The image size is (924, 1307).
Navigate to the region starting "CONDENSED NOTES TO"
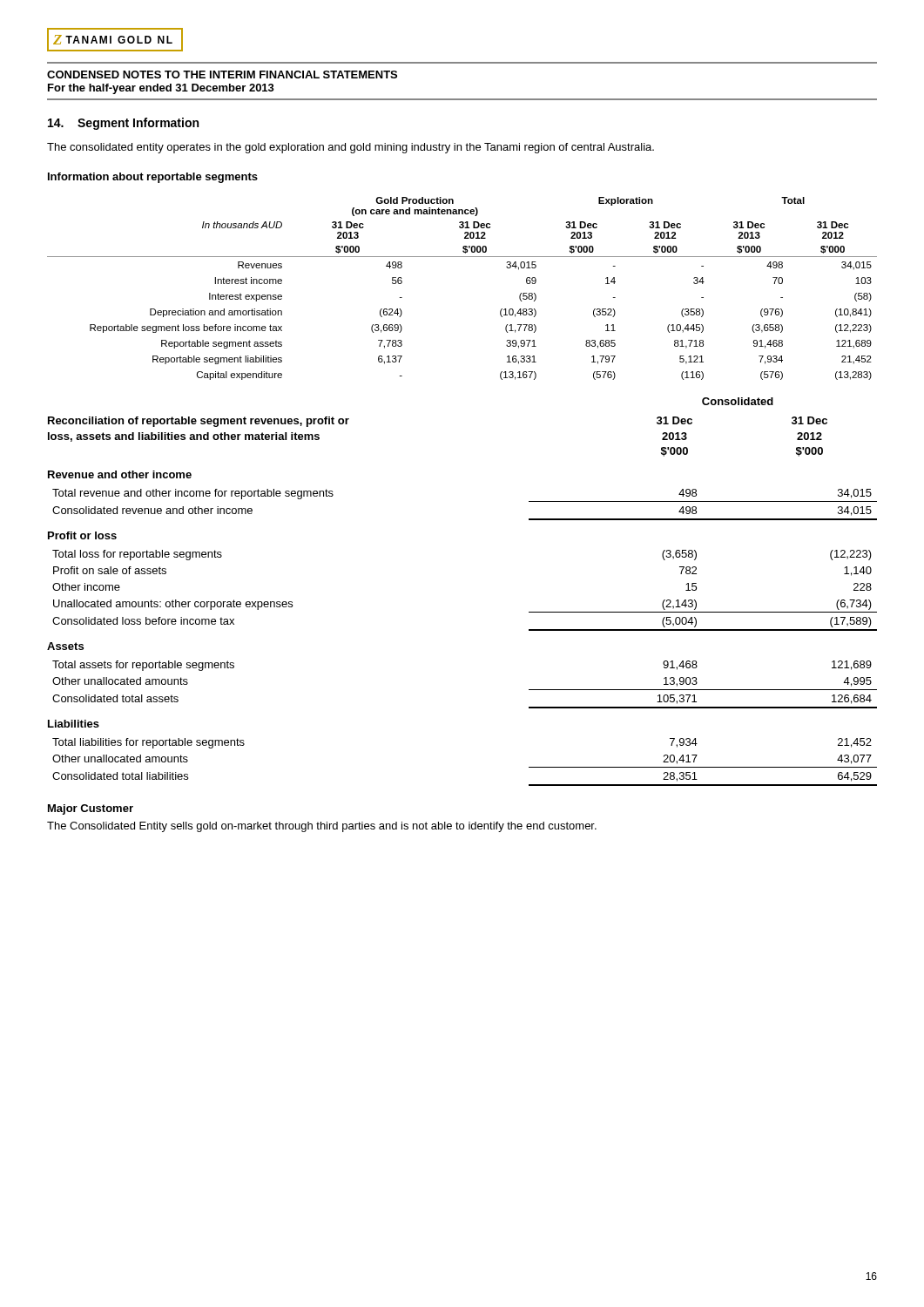click(222, 74)
